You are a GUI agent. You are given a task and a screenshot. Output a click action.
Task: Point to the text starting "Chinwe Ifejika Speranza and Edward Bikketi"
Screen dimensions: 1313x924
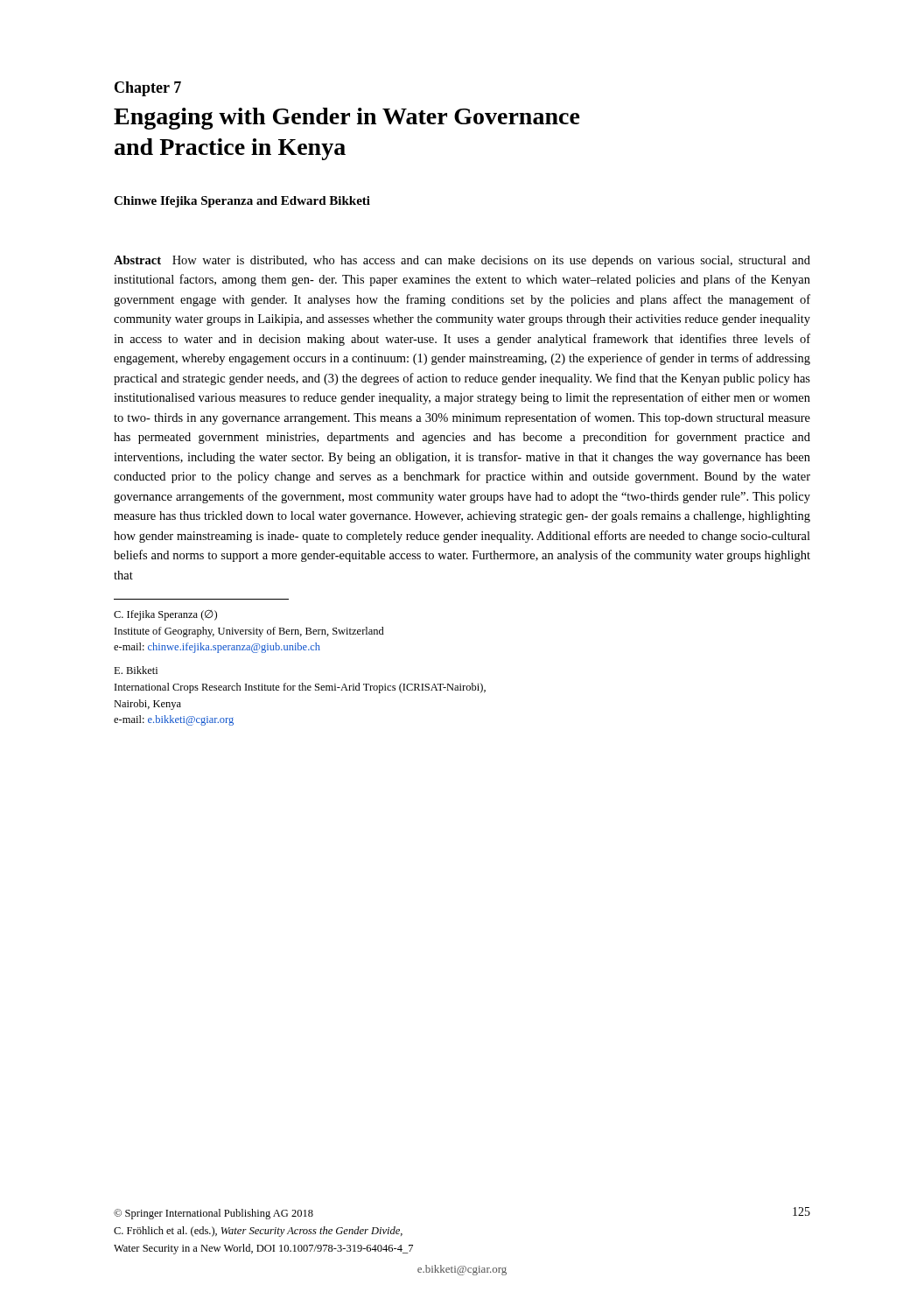click(x=242, y=200)
